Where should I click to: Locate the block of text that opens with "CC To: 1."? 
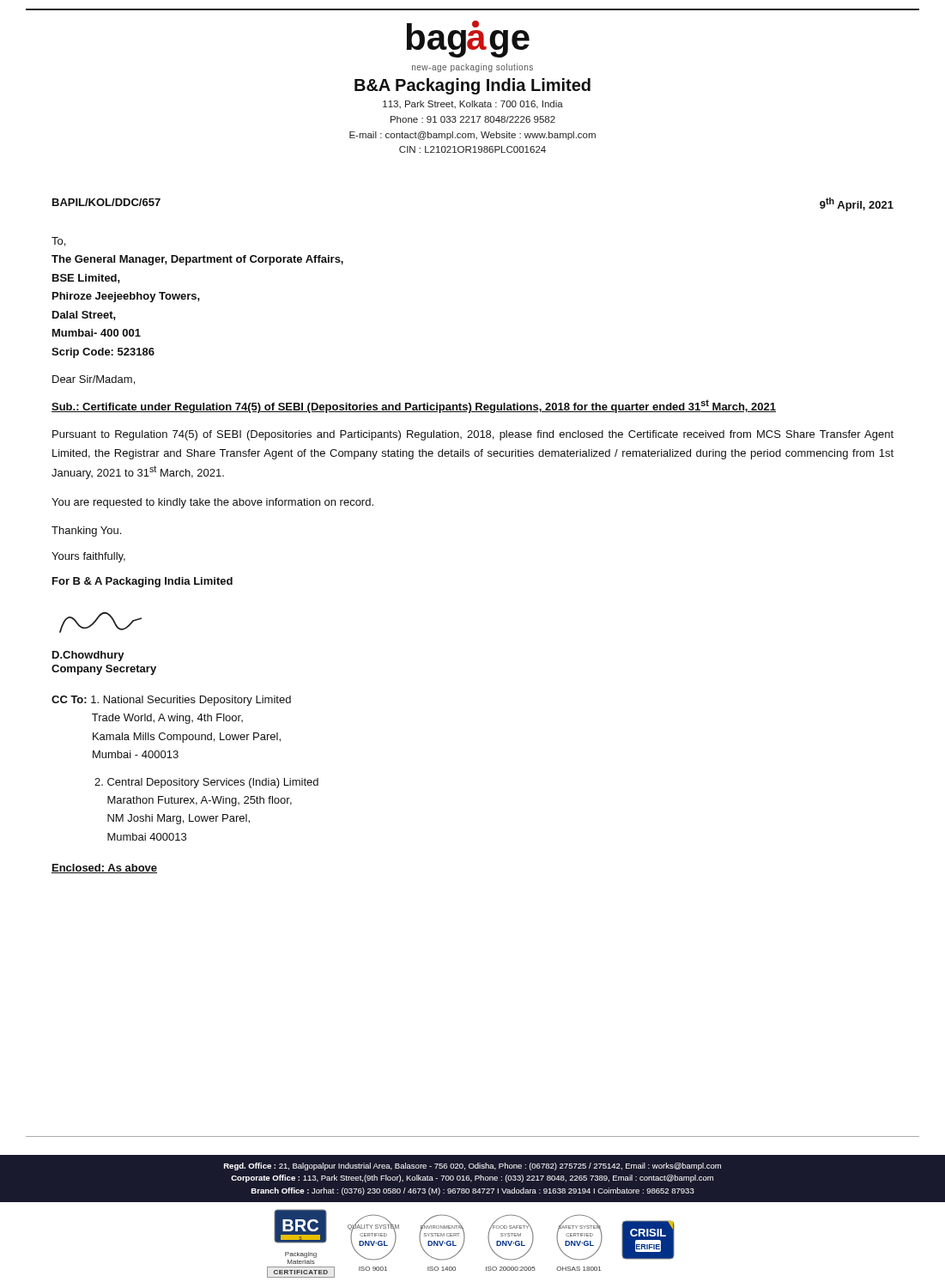(x=171, y=701)
